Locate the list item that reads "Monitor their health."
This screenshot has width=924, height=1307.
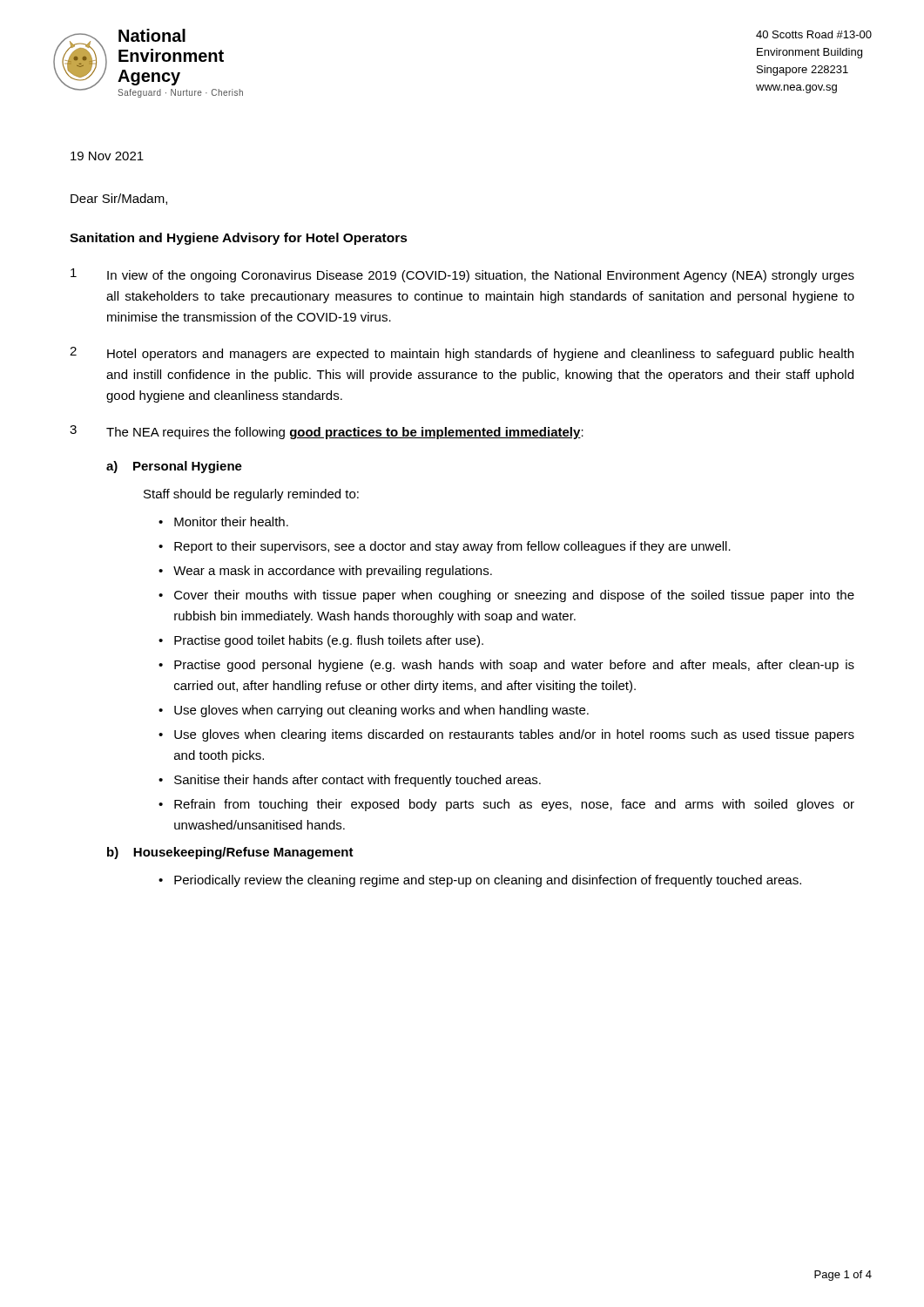231,521
